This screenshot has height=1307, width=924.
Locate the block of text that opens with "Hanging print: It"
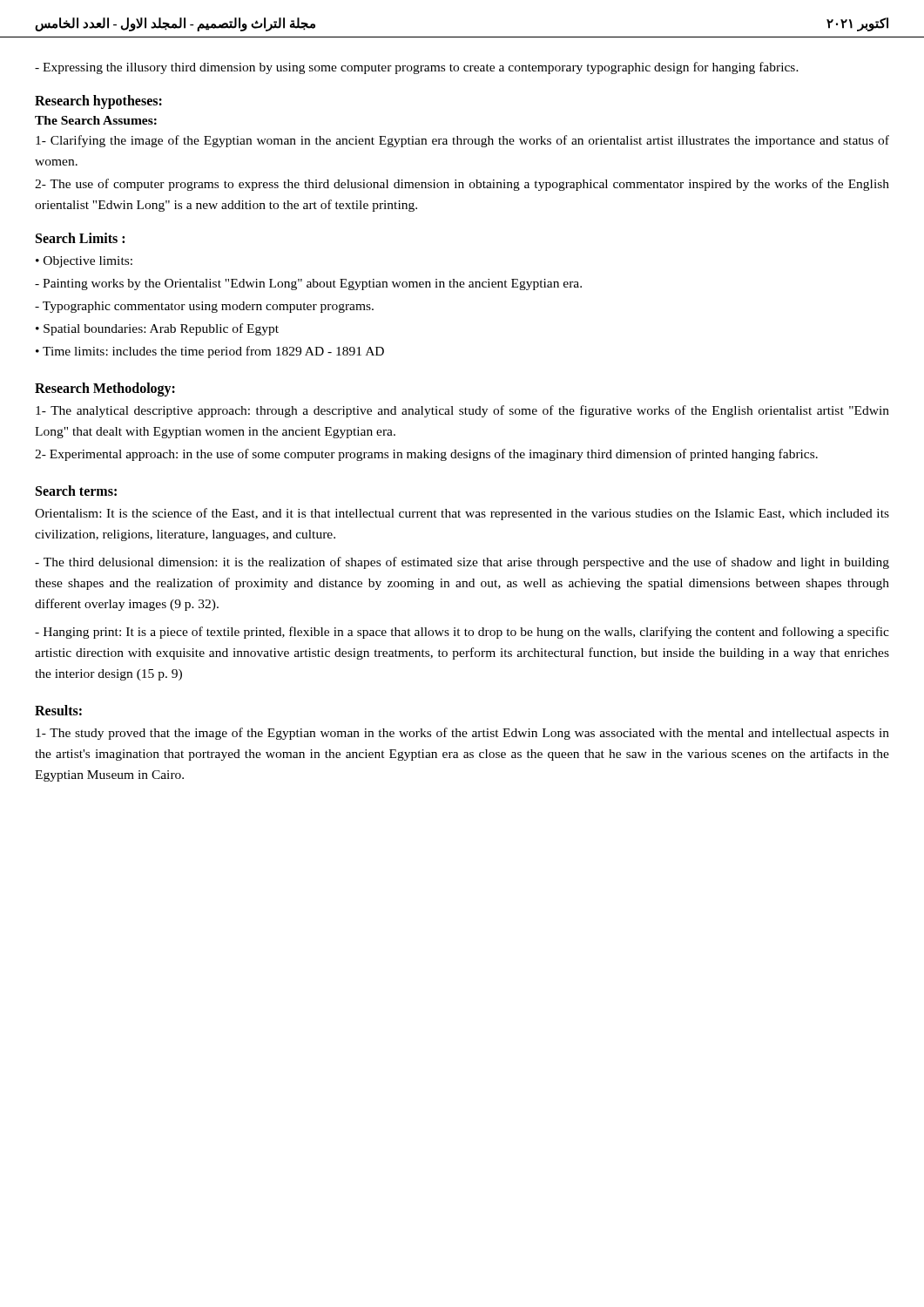462,652
